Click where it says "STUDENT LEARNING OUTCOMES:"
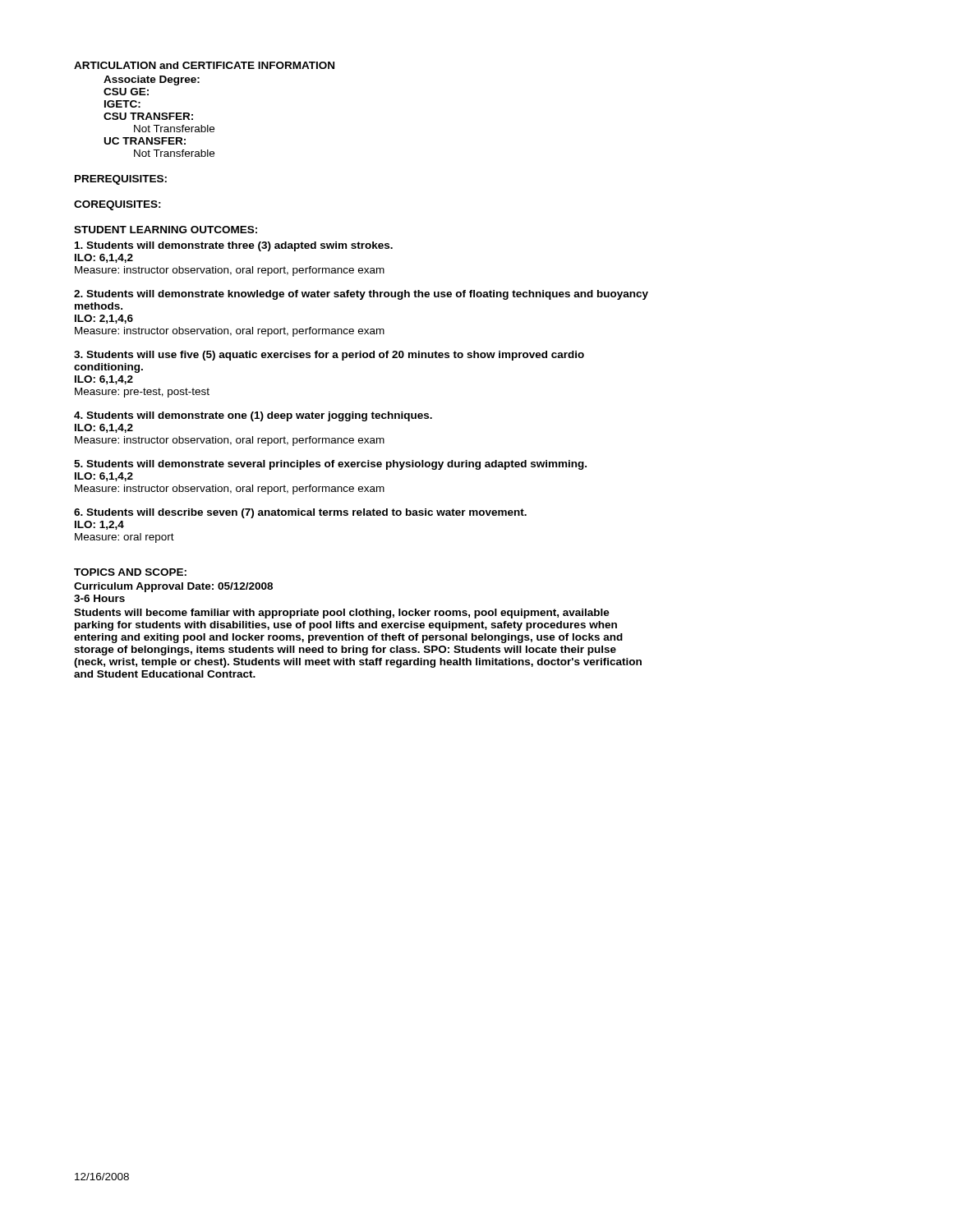The image size is (953, 1232). pyautogui.click(x=166, y=230)
